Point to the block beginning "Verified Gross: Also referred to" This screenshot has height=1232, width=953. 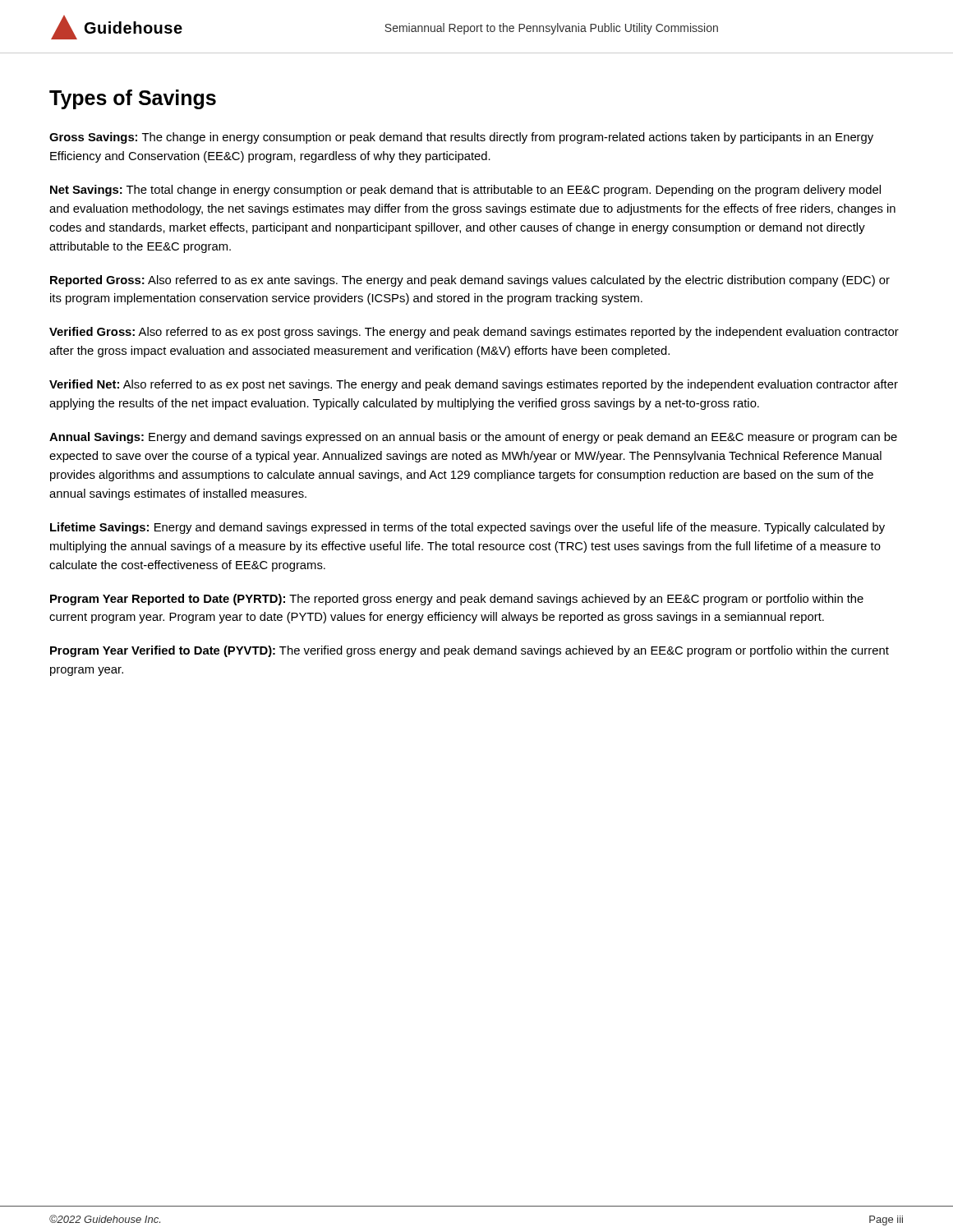click(x=476, y=342)
